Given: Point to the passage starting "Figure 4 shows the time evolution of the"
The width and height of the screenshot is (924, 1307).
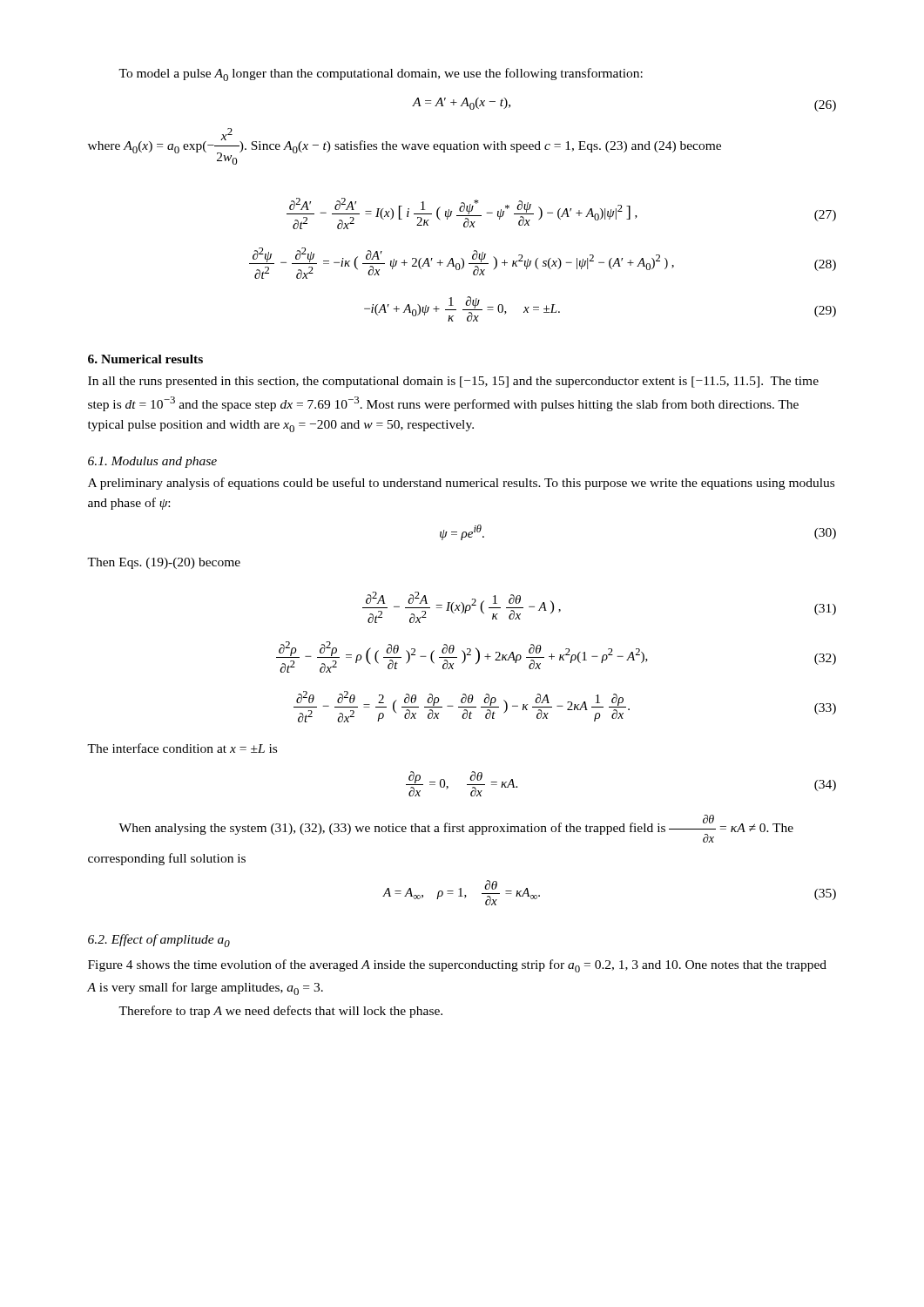Looking at the screenshot, I should pyautogui.click(x=457, y=977).
